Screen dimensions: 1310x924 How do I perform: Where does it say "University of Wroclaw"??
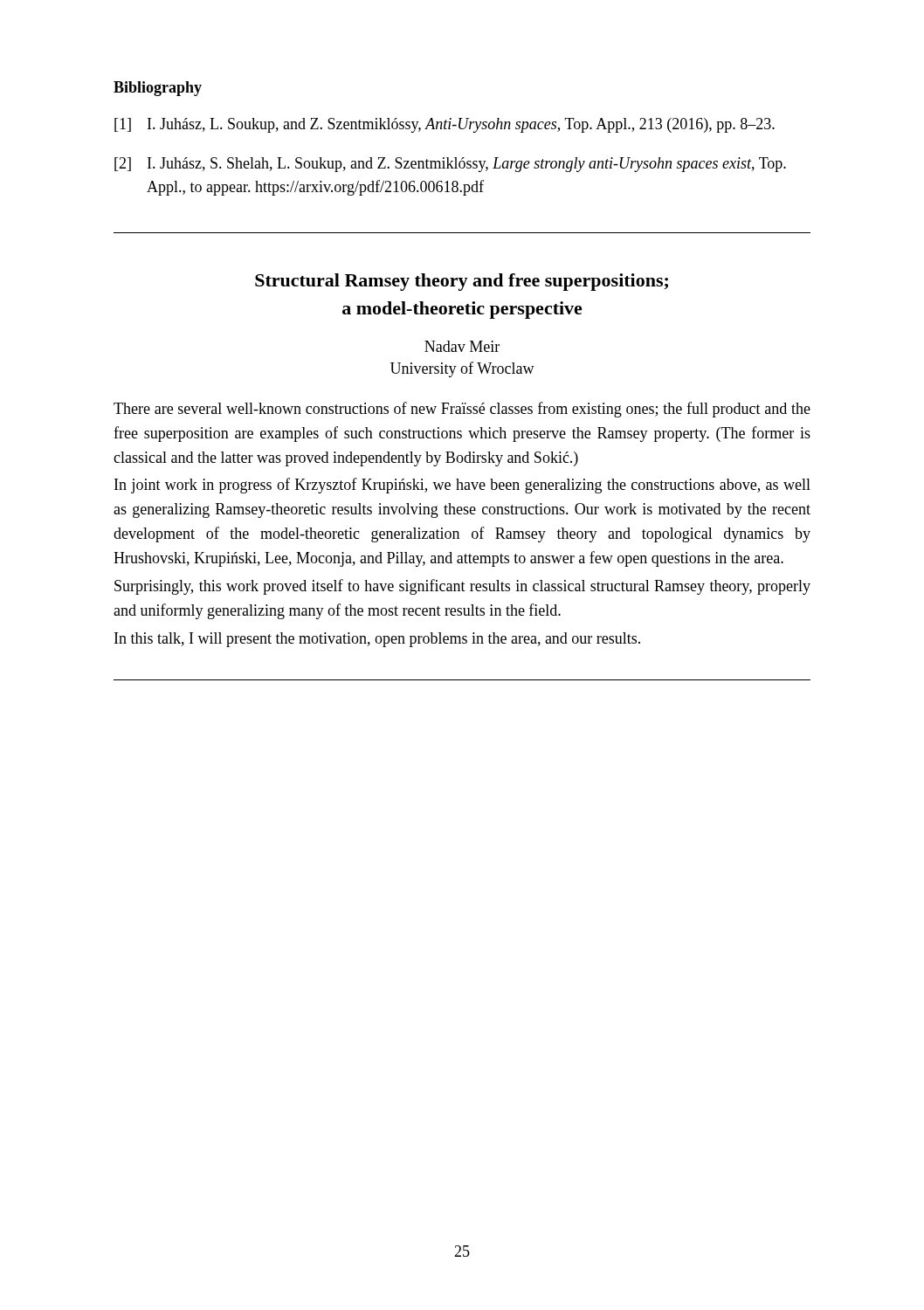pyautogui.click(x=462, y=368)
